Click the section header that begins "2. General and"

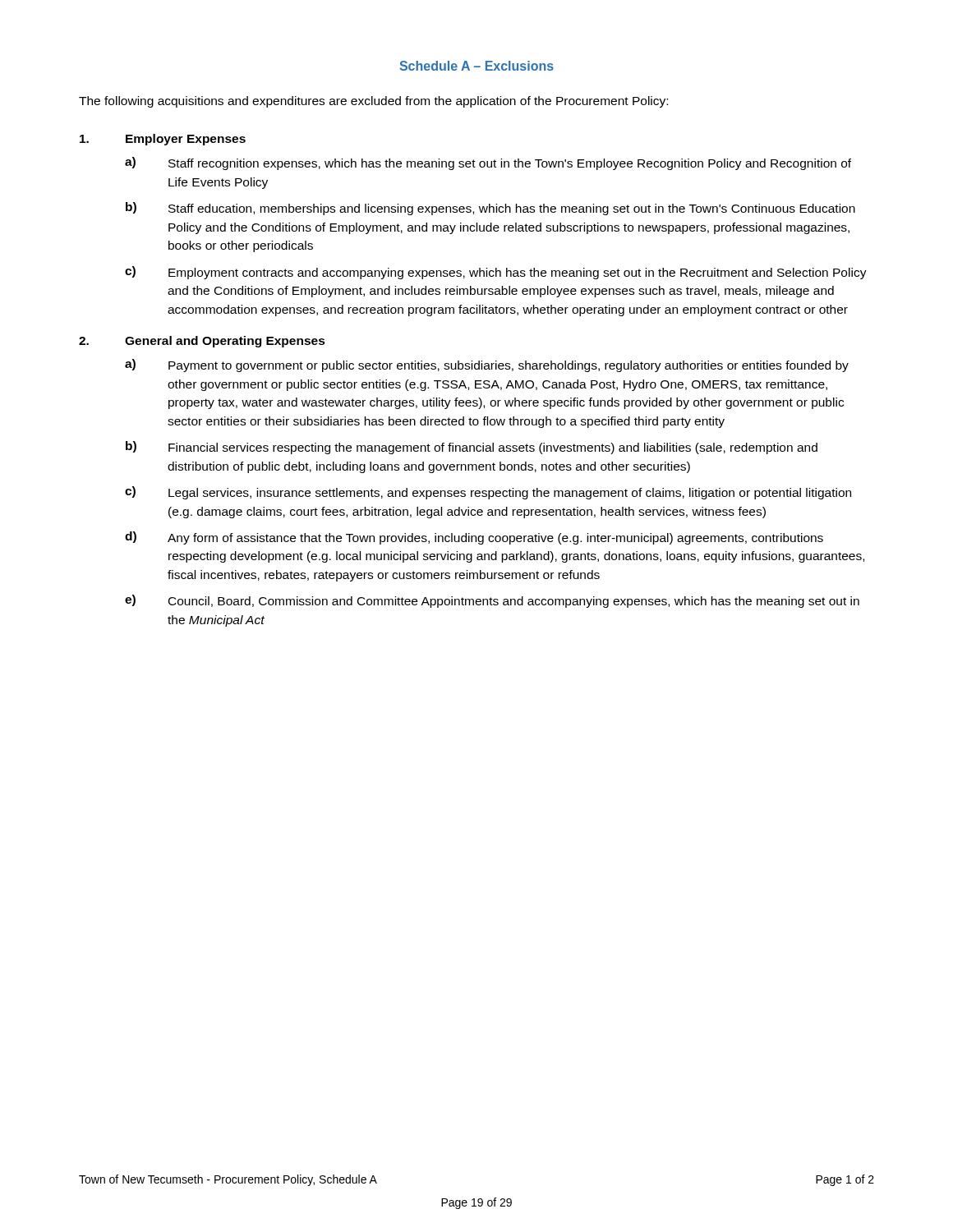202,341
